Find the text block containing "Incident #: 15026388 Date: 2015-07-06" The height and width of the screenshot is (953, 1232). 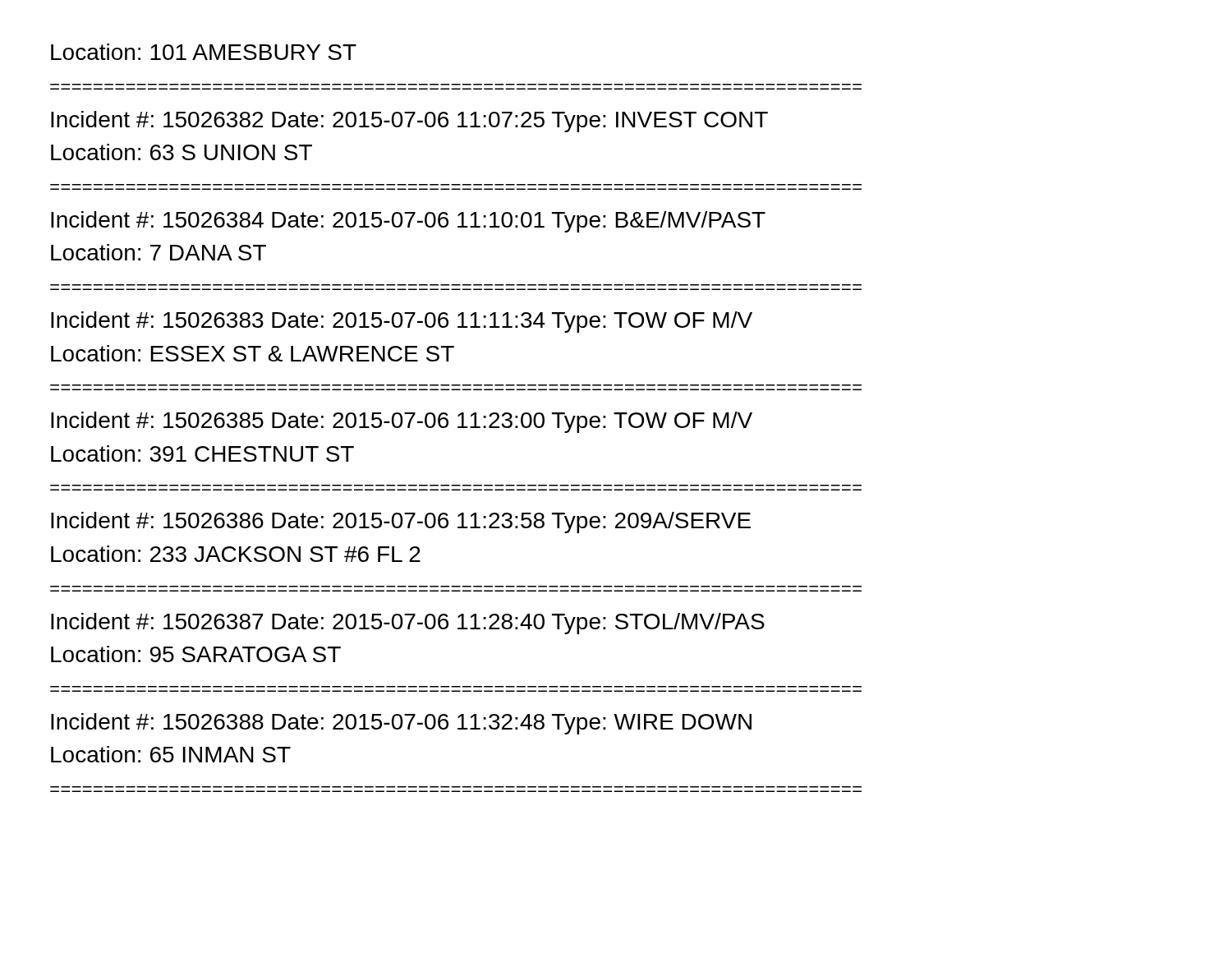(616, 739)
